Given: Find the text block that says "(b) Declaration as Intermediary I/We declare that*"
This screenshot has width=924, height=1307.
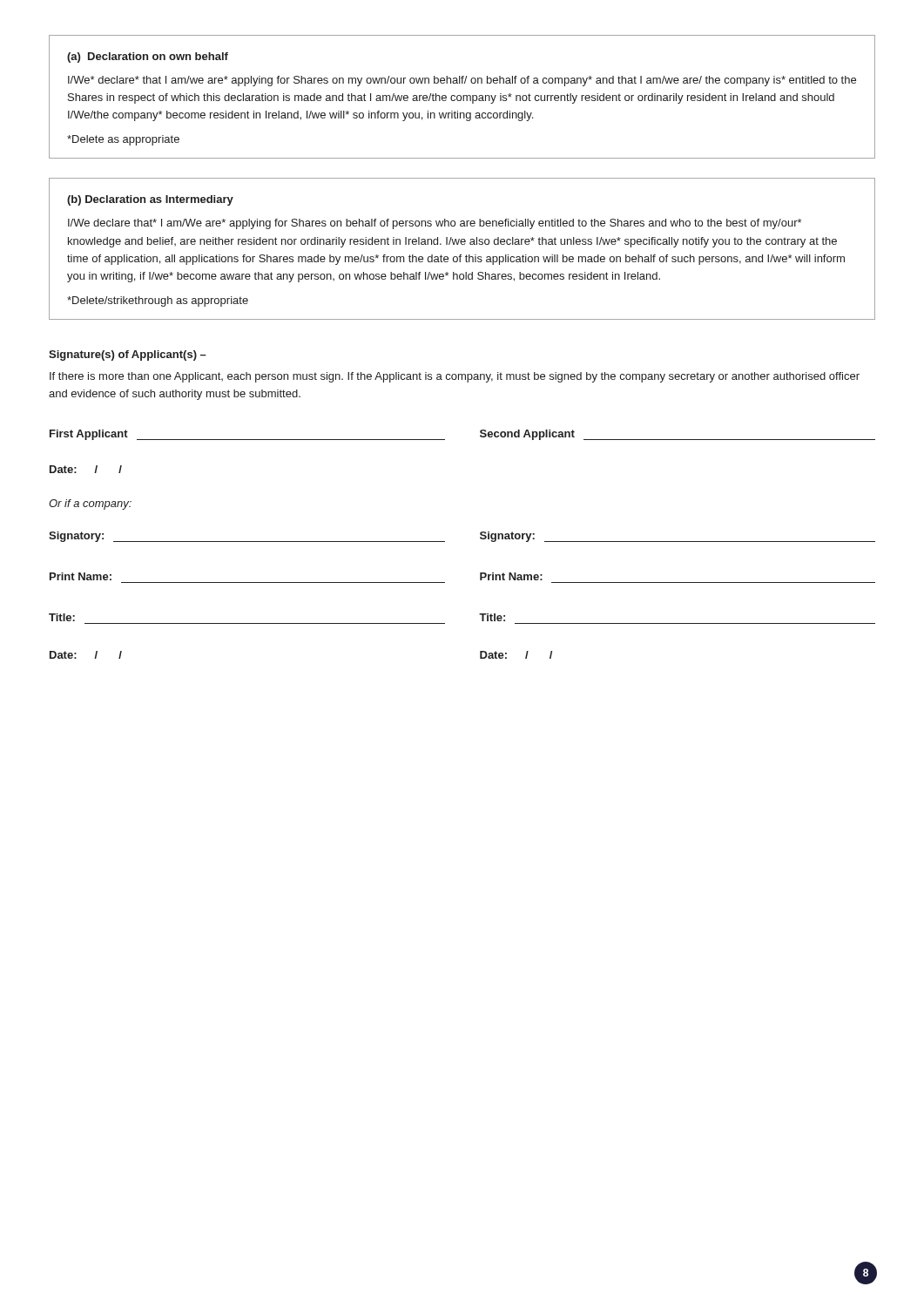Looking at the screenshot, I should click(x=462, y=250).
